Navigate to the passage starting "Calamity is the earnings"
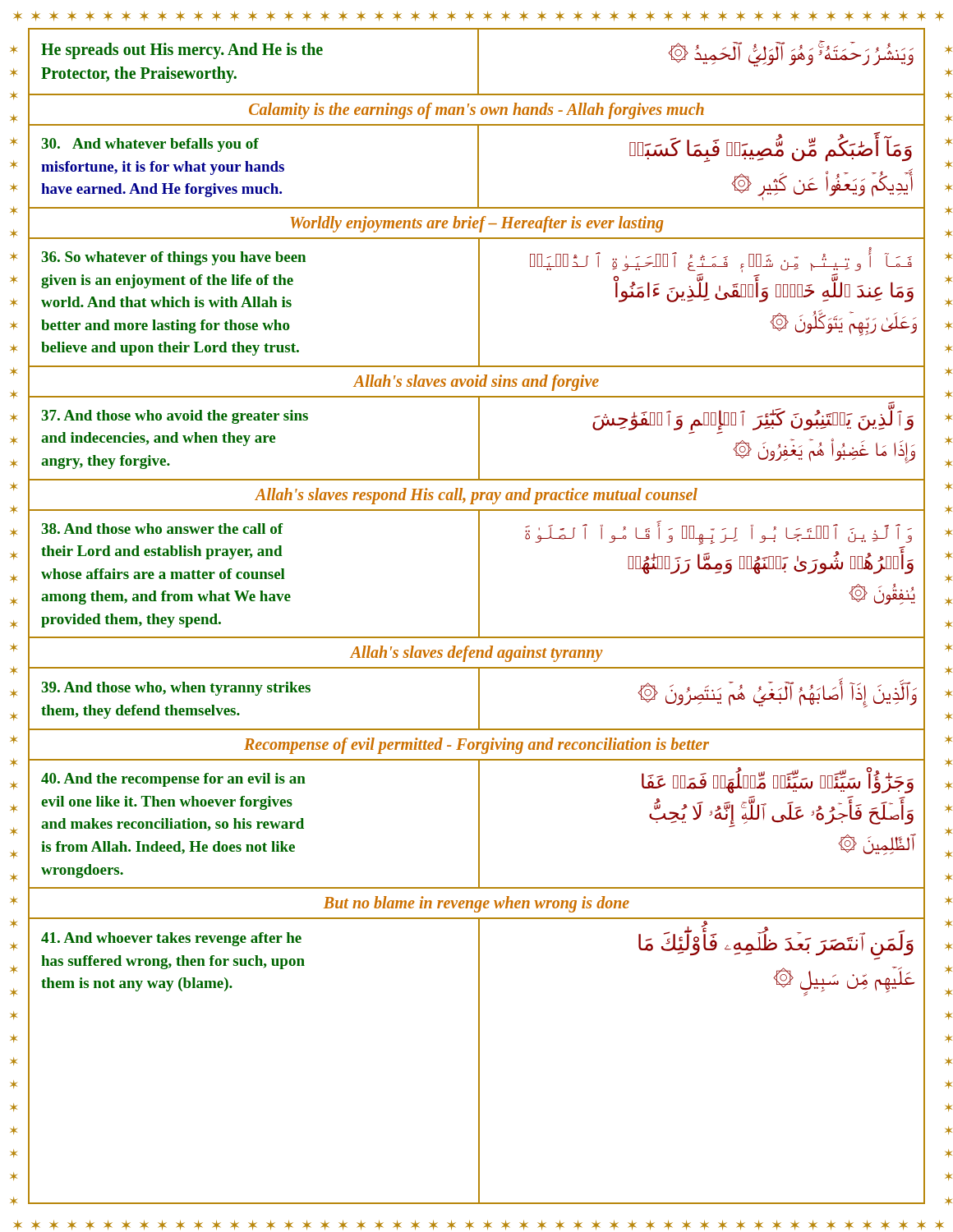This screenshot has width=953, height=1232. tap(476, 109)
